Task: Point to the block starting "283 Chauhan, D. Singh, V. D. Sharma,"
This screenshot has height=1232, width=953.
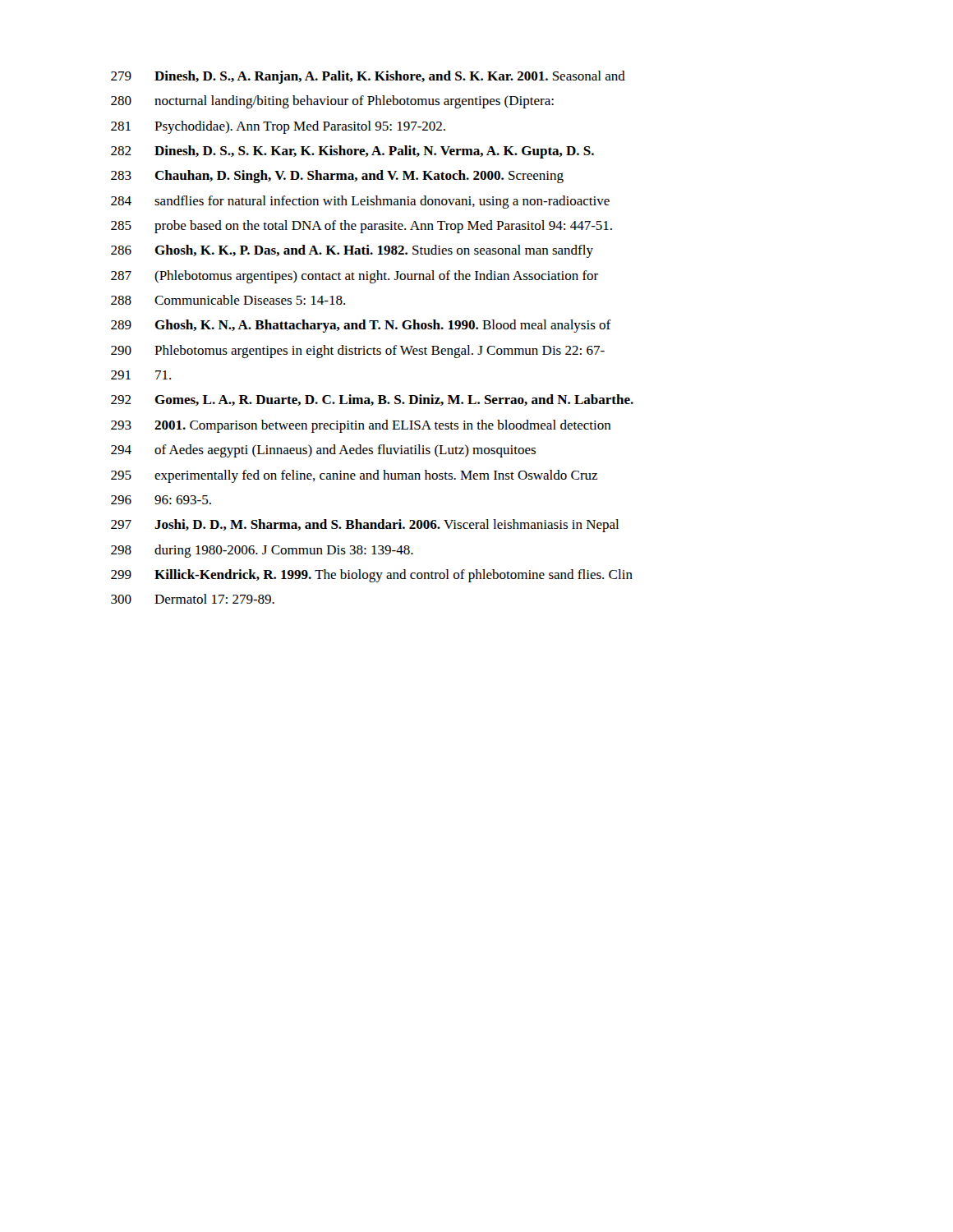Action: pyautogui.click(x=452, y=176)
